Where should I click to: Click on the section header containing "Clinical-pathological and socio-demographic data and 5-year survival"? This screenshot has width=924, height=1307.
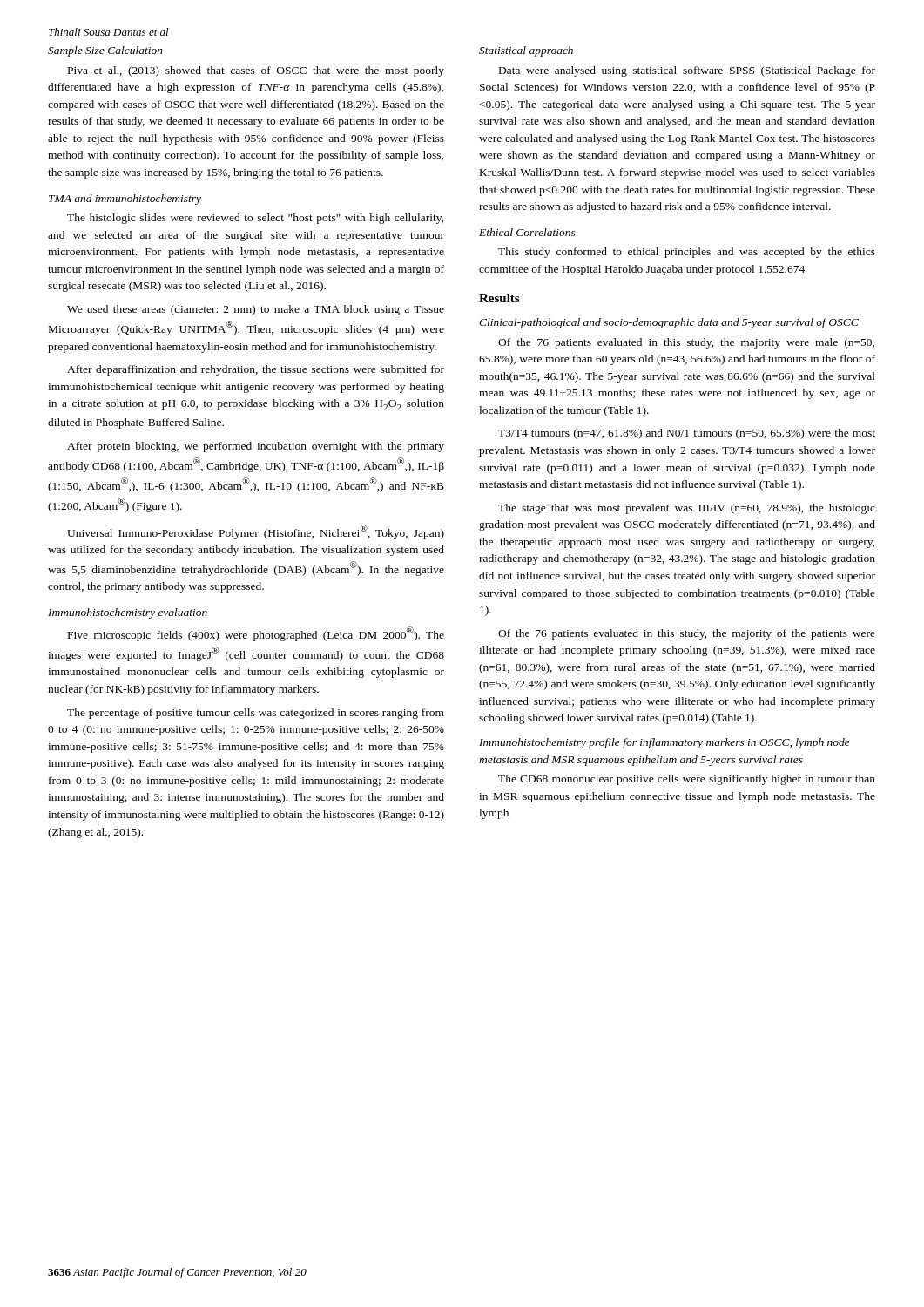coord(669,322)
